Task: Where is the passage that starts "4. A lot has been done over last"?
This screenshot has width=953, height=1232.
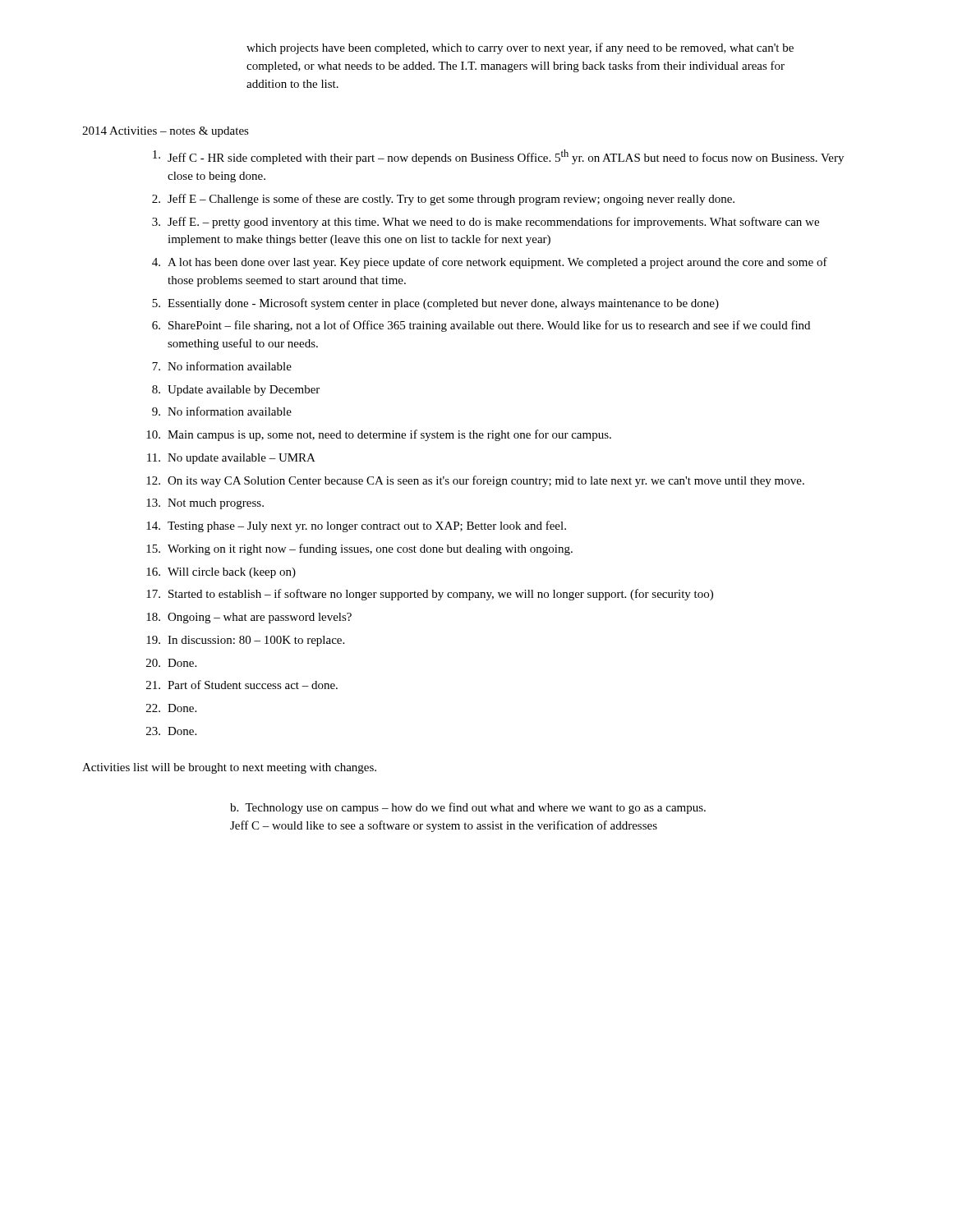Action: coord(493,272)
